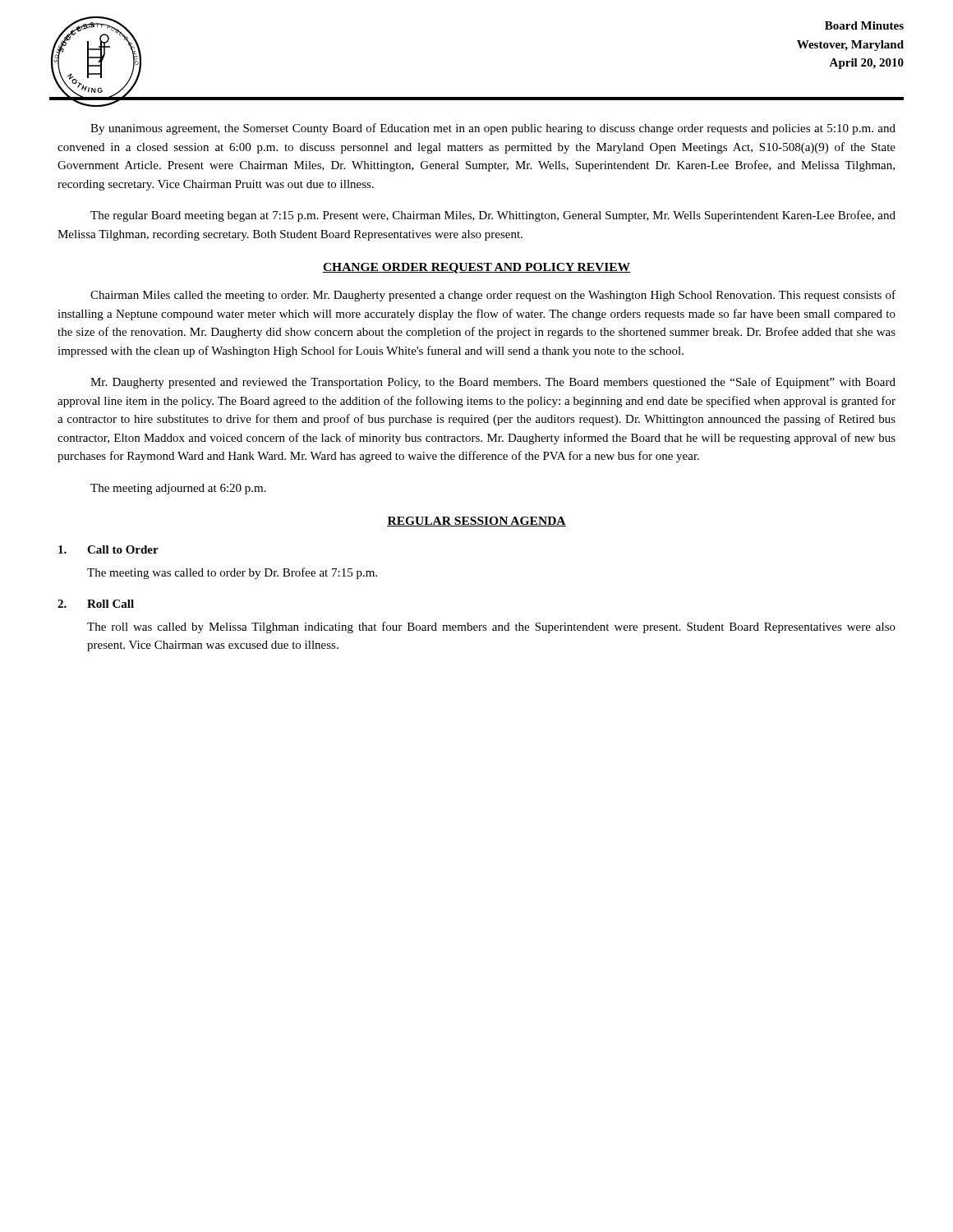This screenshot has height=1232, width=953.
Task: Select the text block starting "CHANGE ORDER REQUEST AND POLICY REVIEW"
Action: [x=476, y=267]
